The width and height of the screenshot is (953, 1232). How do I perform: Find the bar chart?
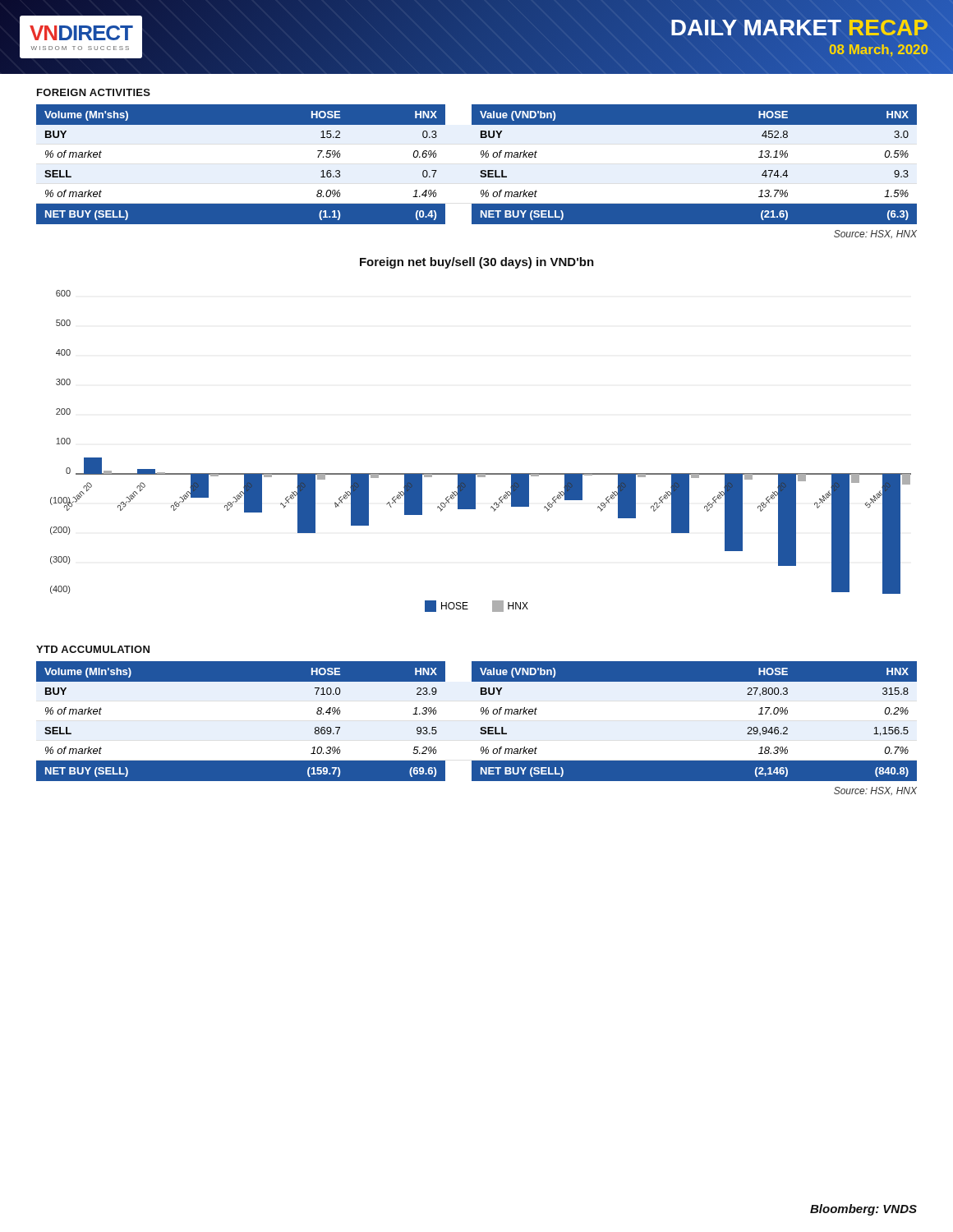(476, 444)
